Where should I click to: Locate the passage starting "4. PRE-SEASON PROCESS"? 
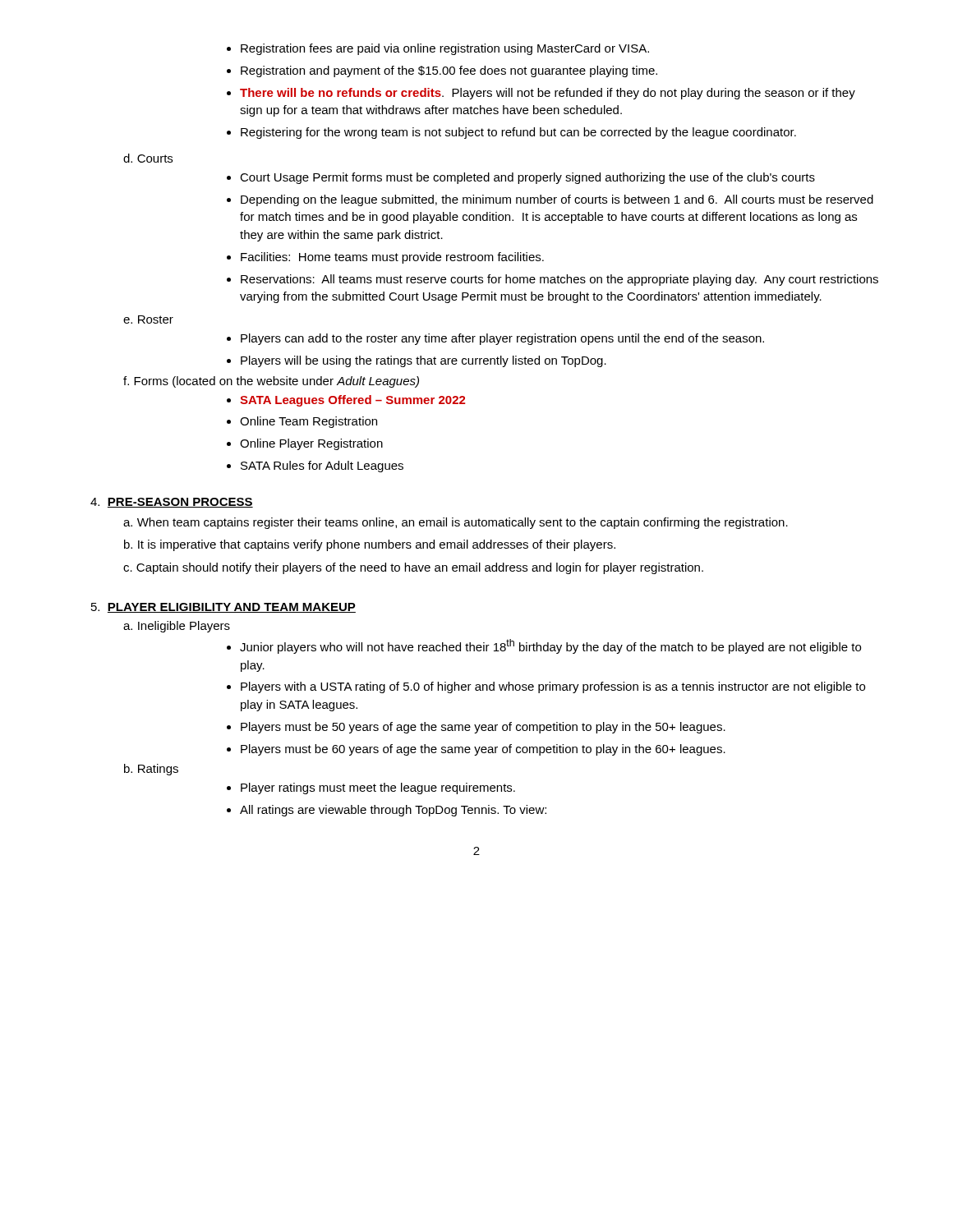click(x=172, y=501)
